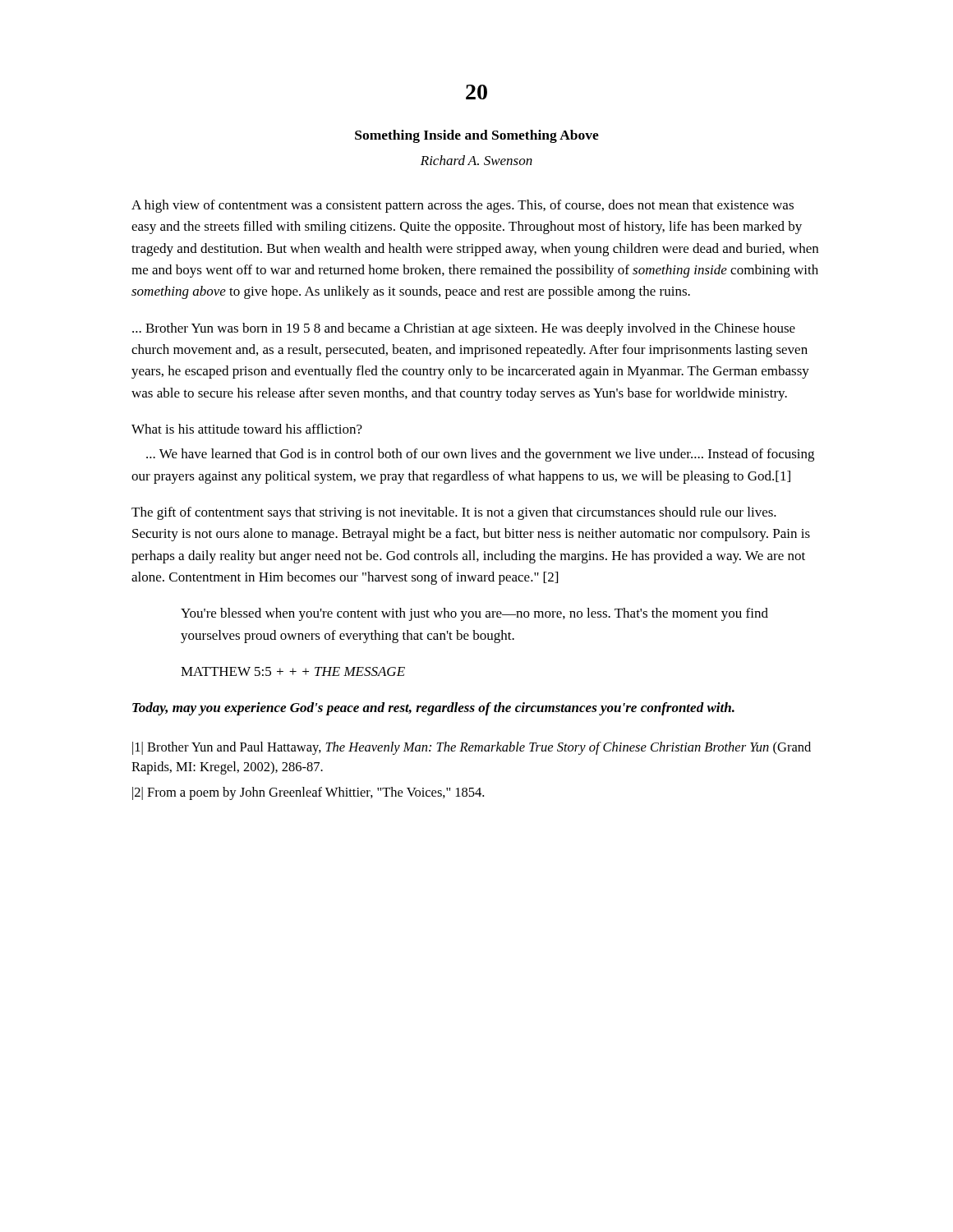The width and height of the screenshot is (953, 1232).
Task: Select the footnote with the text "|2| From a"
Action: [x=308, y=792]
